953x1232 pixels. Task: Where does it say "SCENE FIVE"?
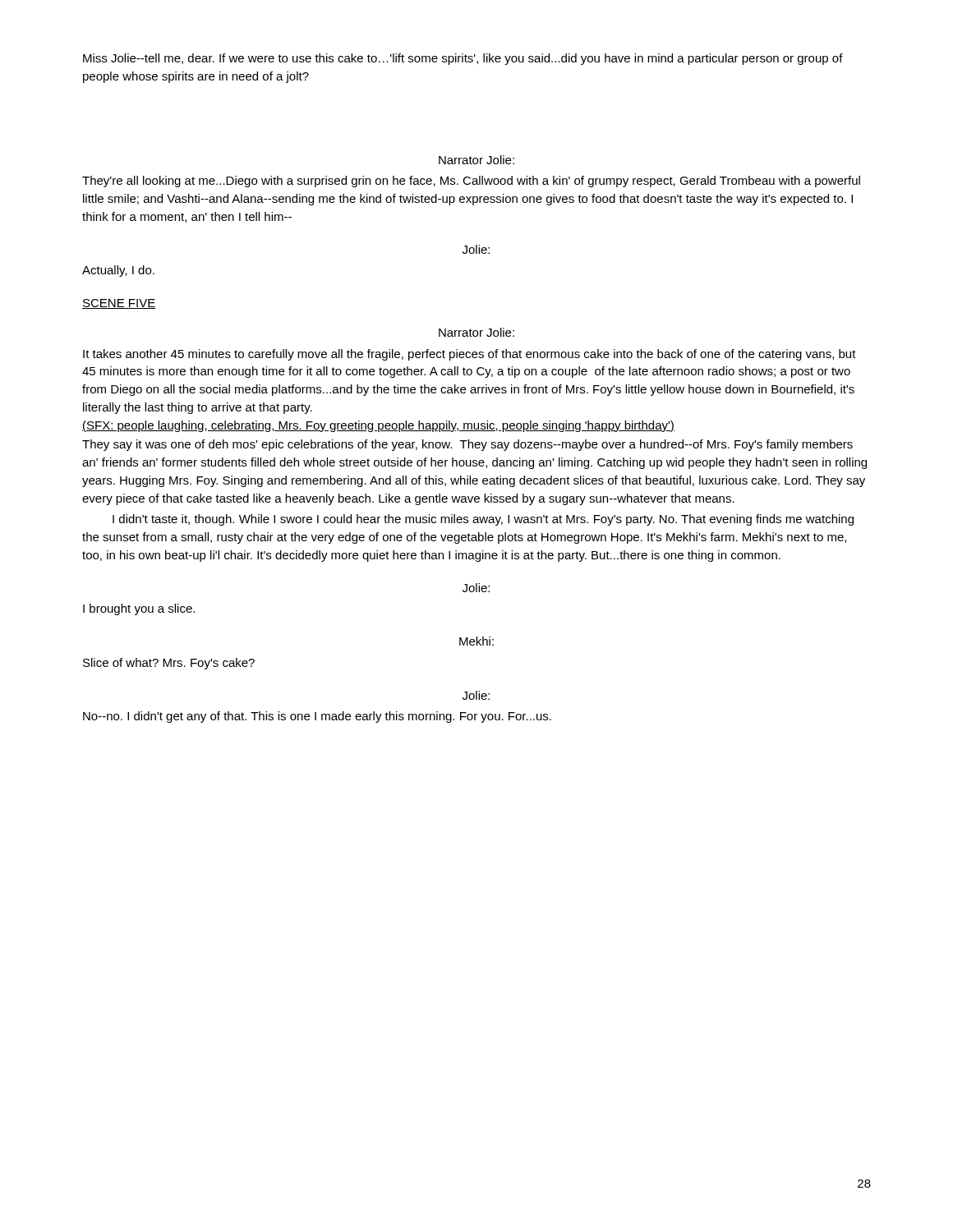[119, 303]
